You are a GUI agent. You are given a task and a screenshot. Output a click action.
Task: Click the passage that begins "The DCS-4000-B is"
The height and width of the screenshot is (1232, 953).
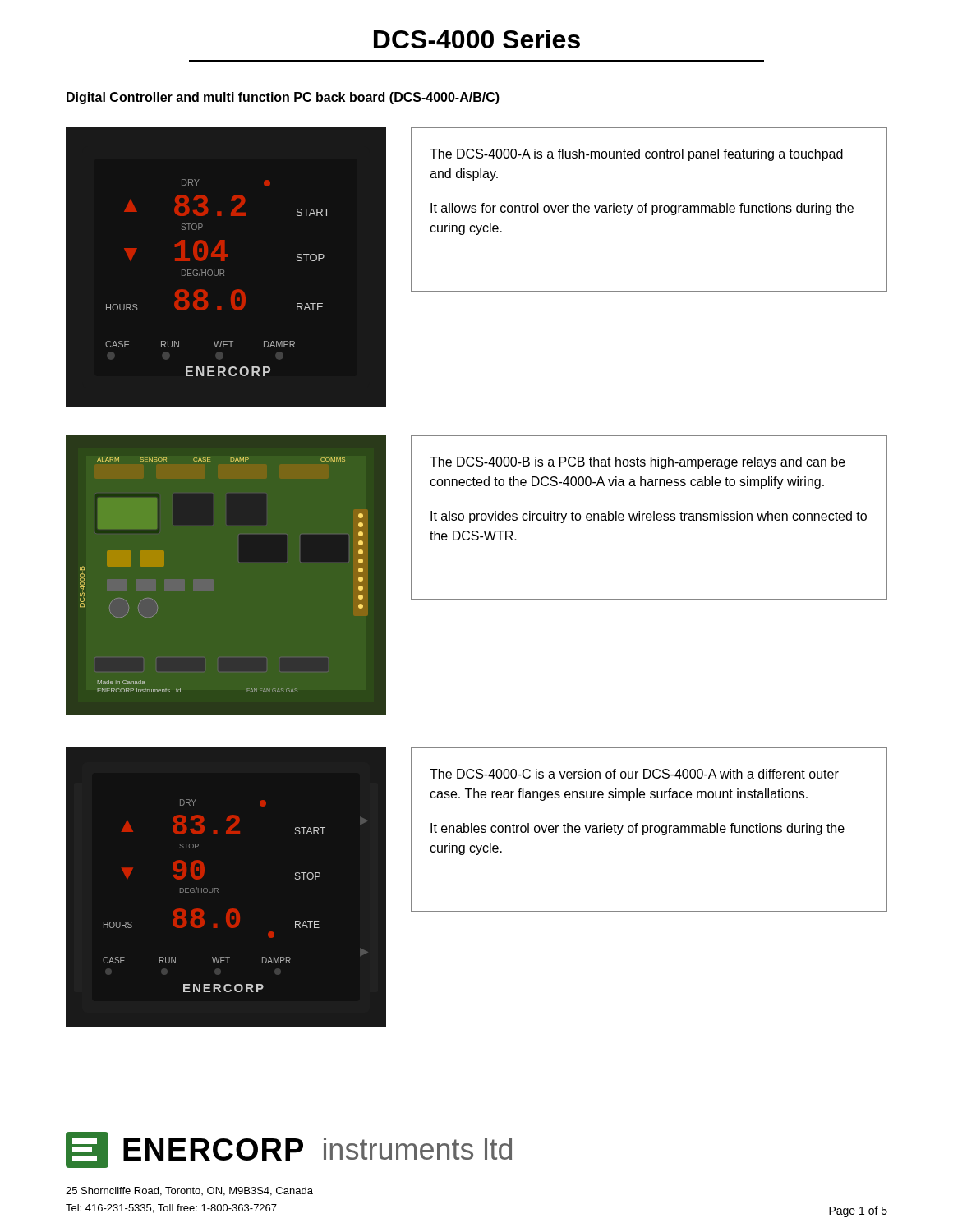point(638,463)
